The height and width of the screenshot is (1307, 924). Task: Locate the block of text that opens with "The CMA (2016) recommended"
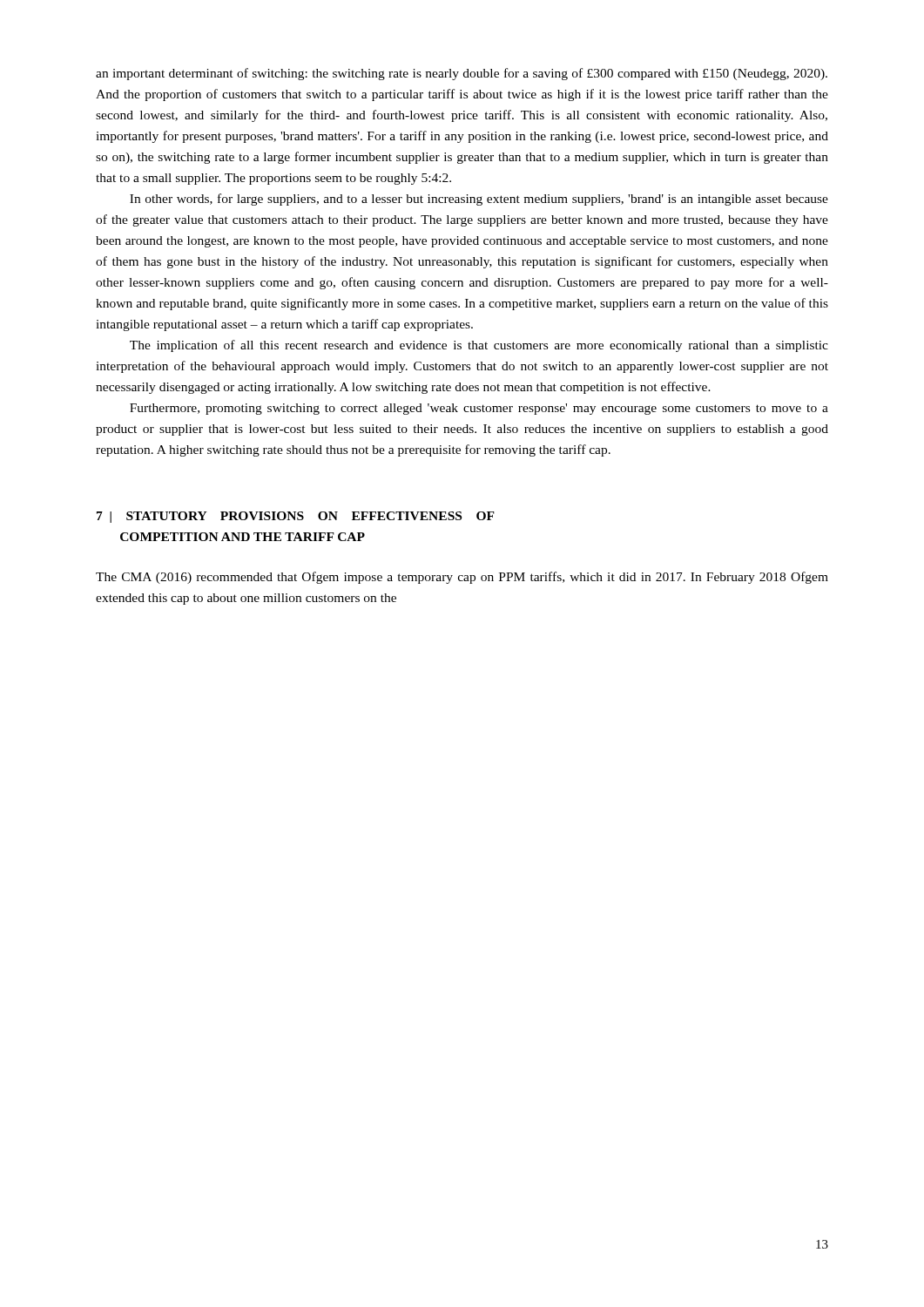tap(462, 588)
